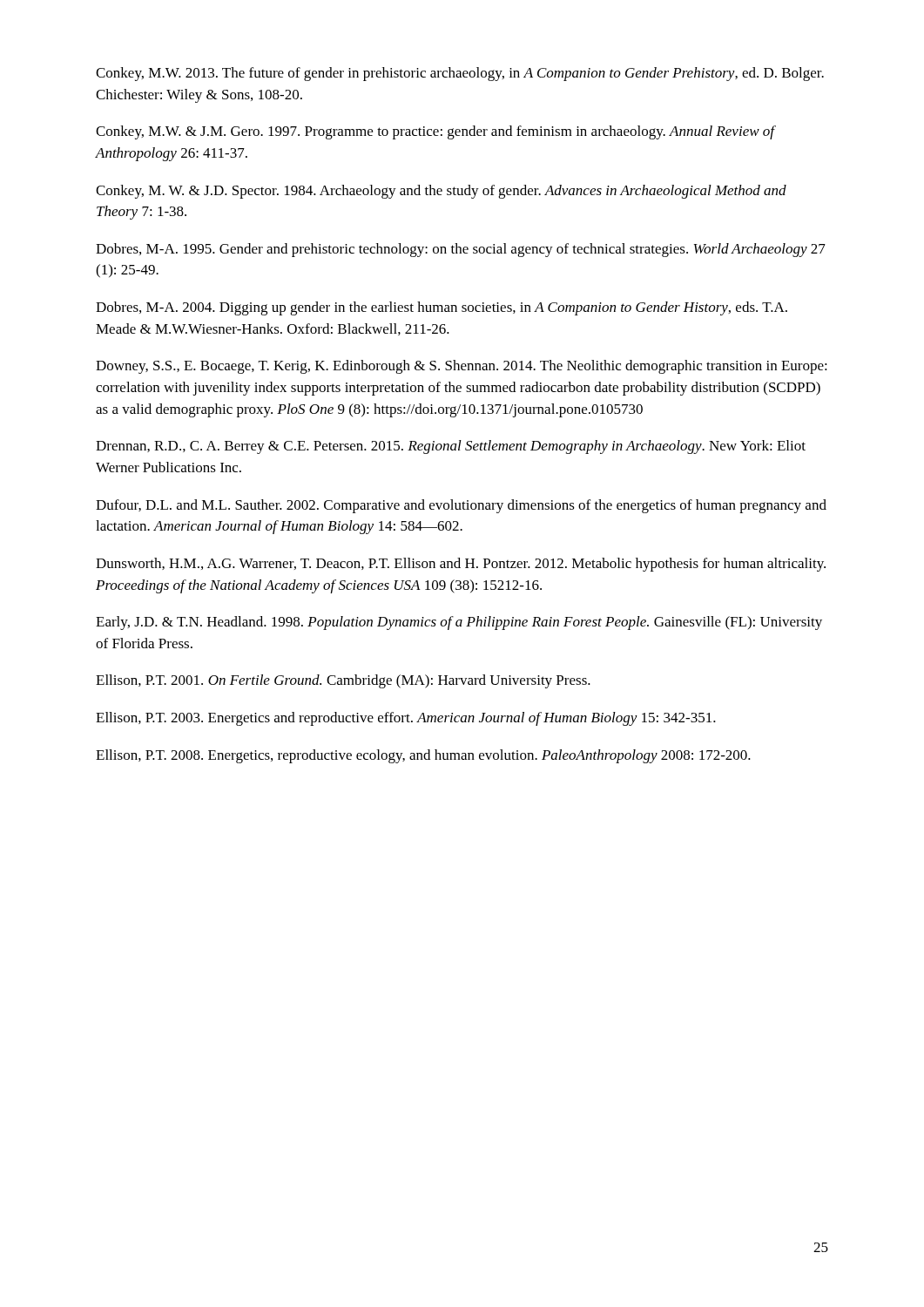The width and height of the screenshot is (924, 1307).
Task: Click on the region starting "Dobres, M-A. 1995. Gender and prehistoric"
Action: 461,259
